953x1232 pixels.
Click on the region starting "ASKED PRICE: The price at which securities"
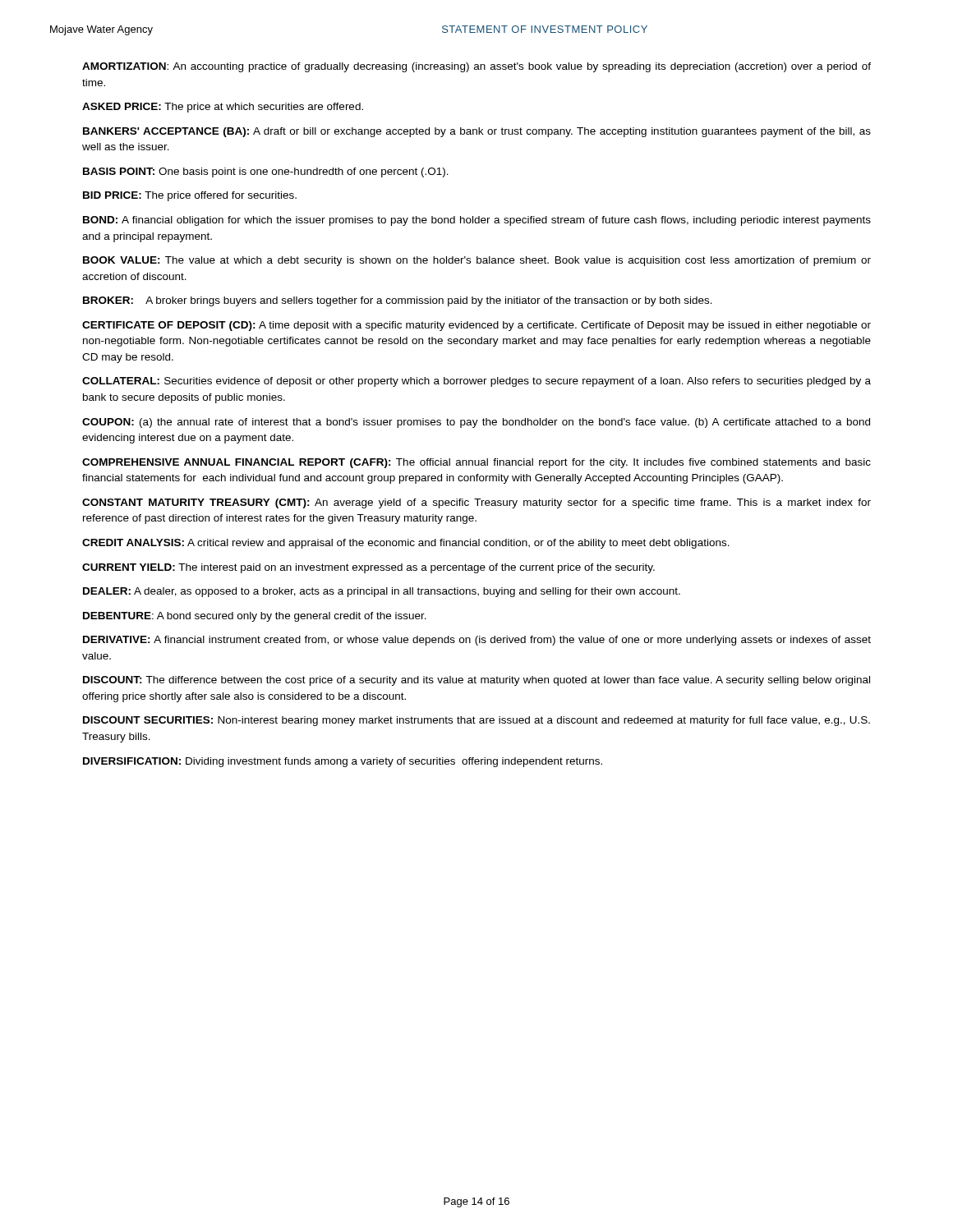click(x=223, y=106)
